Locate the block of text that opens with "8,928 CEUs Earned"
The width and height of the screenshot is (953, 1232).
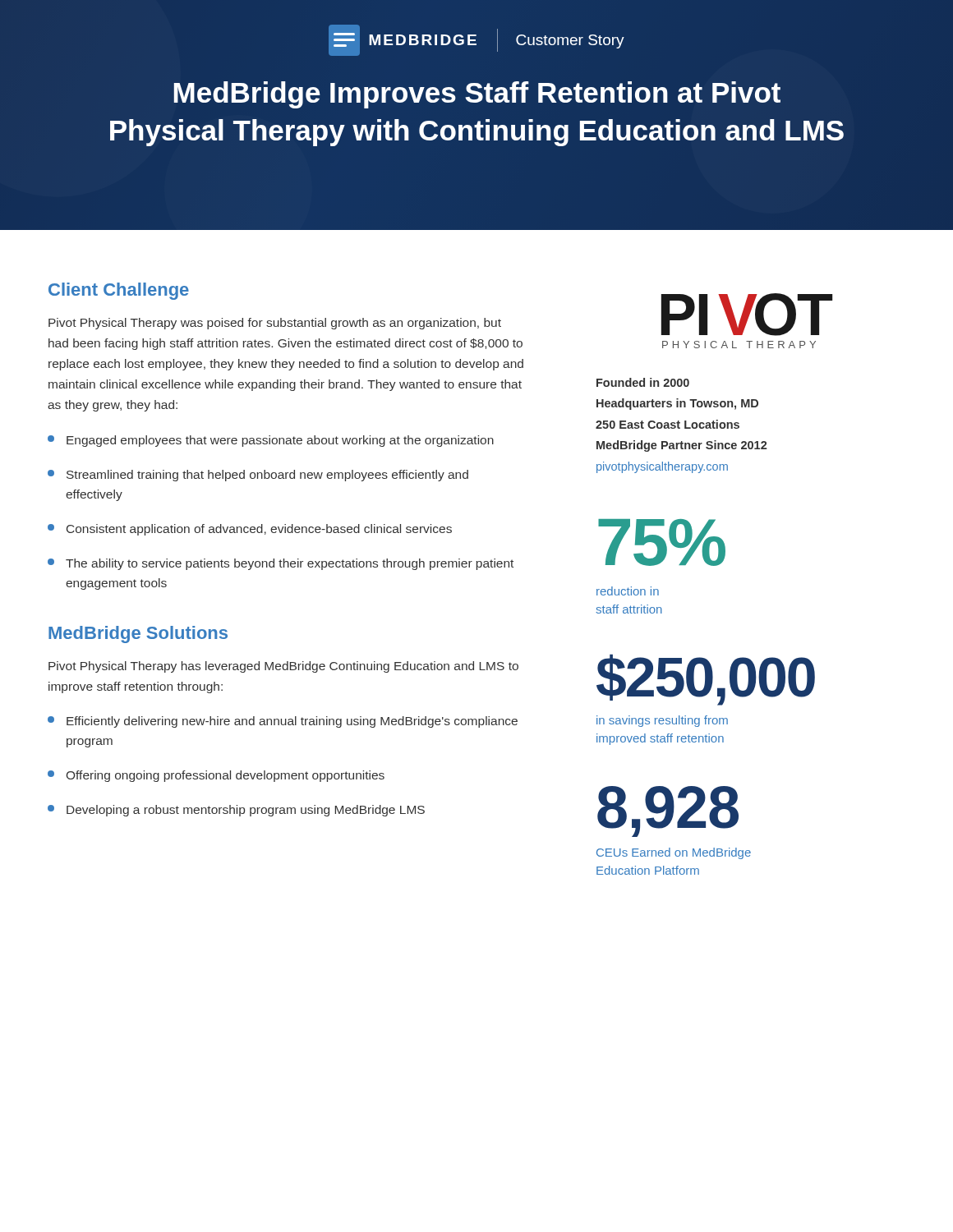point(668,811)
